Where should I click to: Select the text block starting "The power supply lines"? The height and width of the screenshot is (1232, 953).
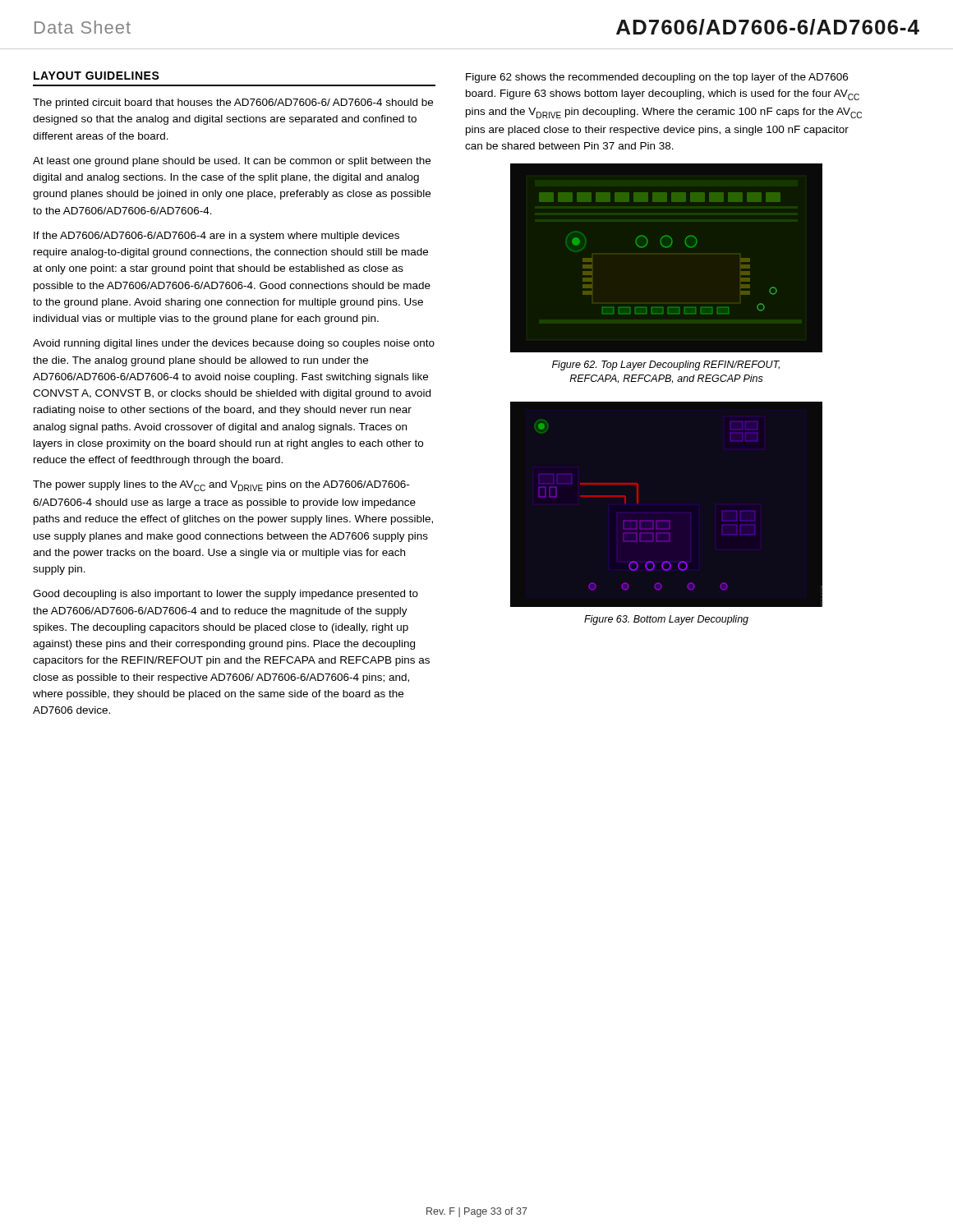tap(233, 527)
